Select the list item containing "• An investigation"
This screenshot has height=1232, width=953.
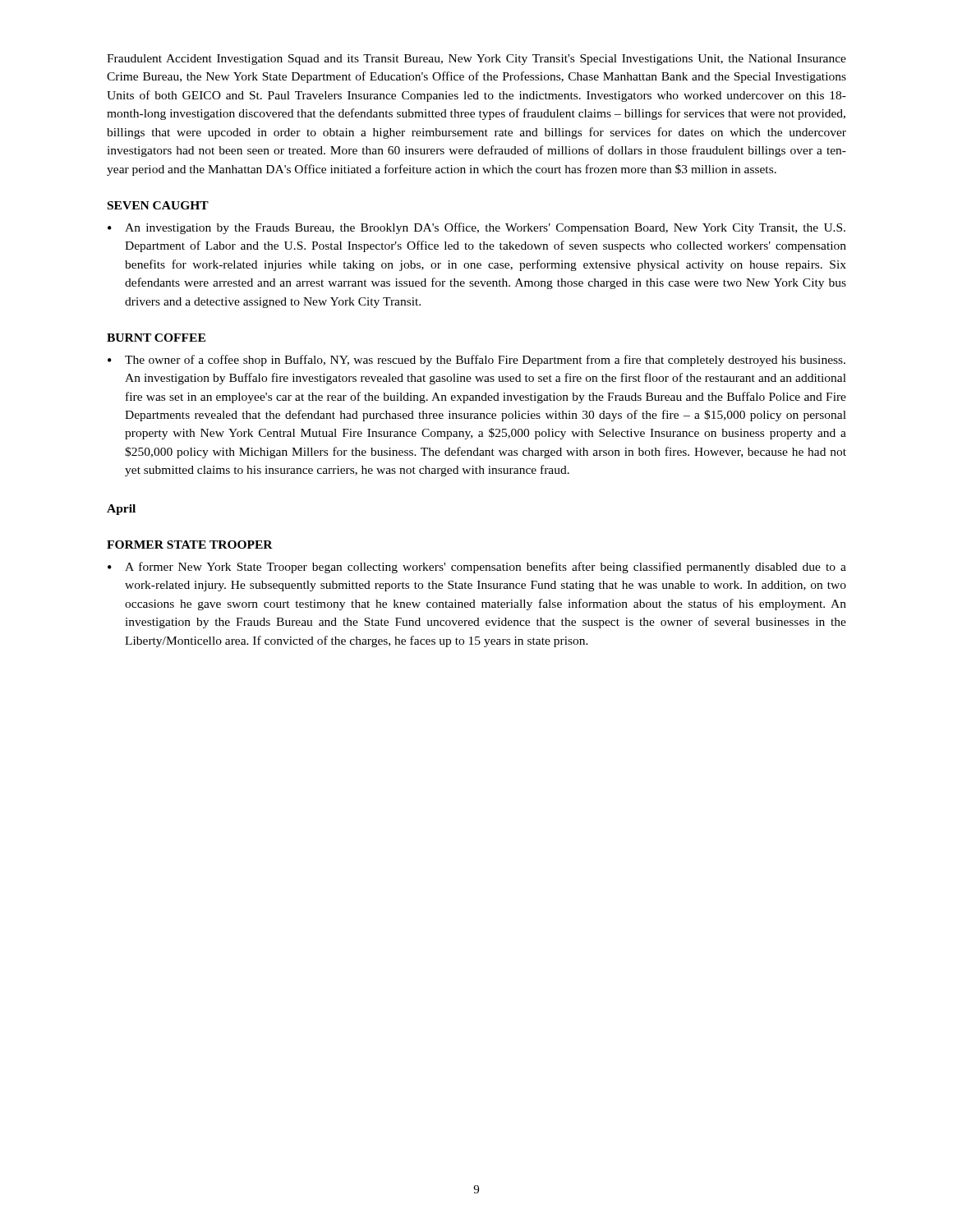[x=476, y=264]
